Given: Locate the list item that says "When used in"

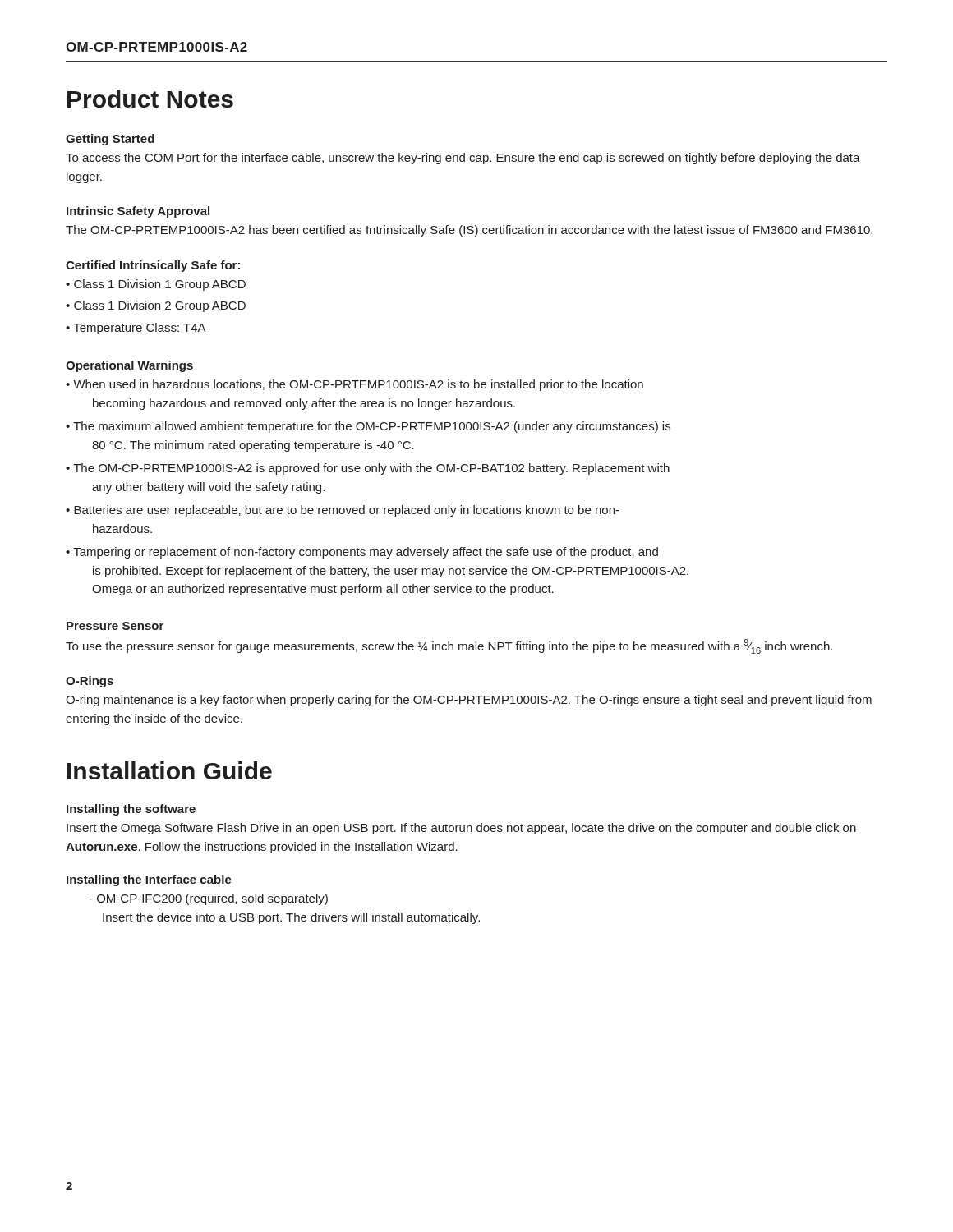Looking at the screenshot, I should pyautogui.click(x=480, y=395).
